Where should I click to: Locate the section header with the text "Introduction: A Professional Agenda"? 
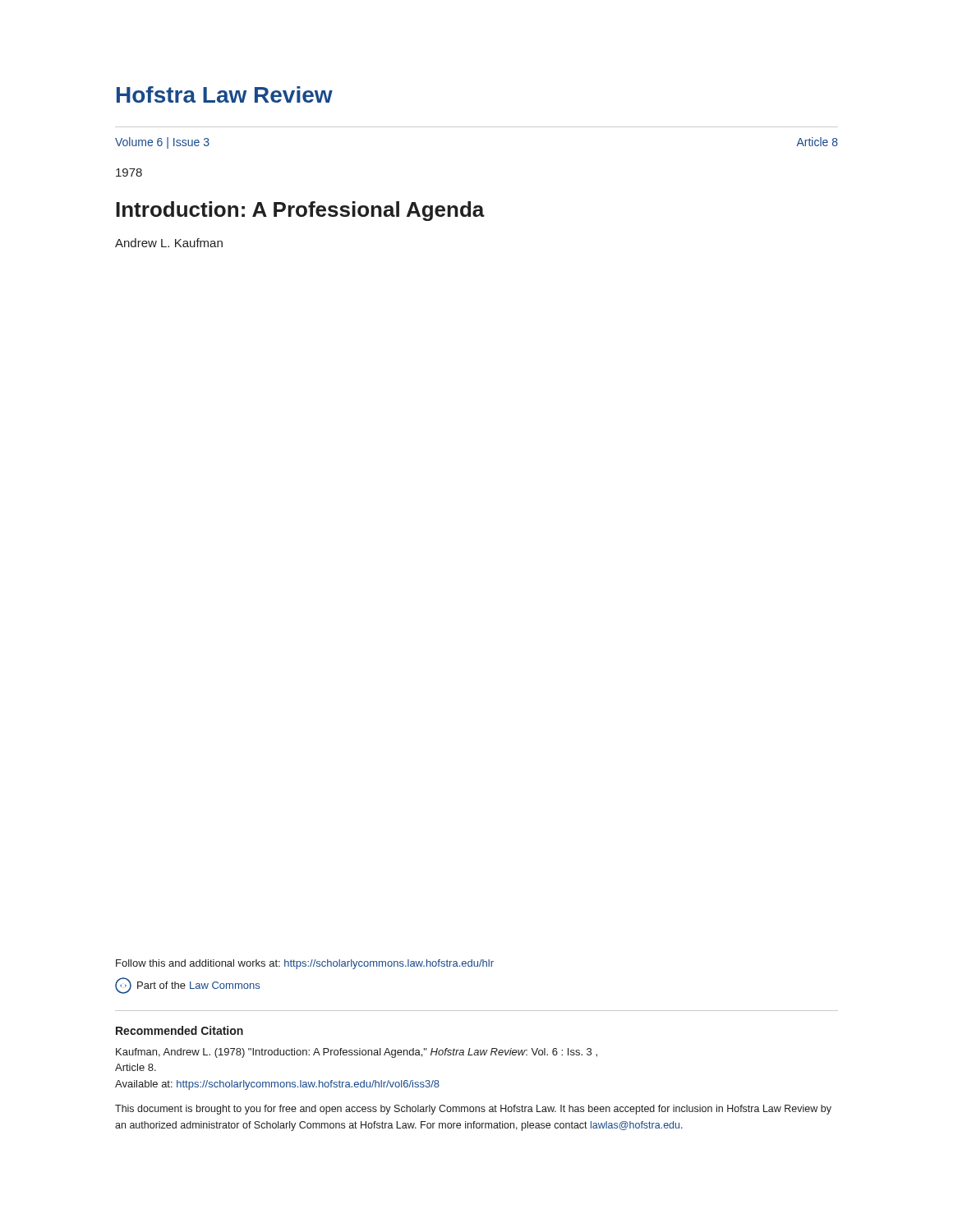click(x=300, y=209)
